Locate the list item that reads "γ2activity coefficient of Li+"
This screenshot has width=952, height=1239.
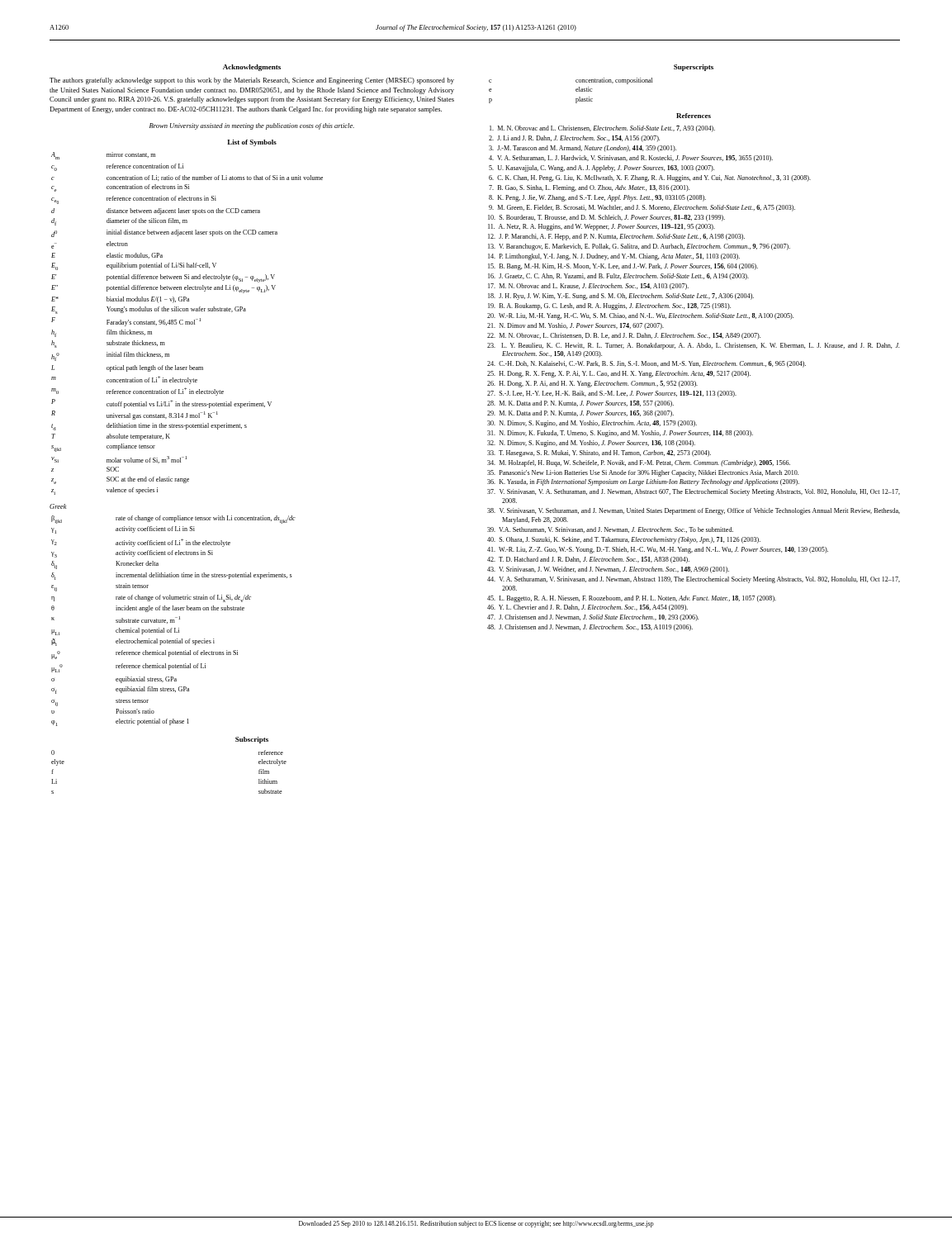(141, 543)
